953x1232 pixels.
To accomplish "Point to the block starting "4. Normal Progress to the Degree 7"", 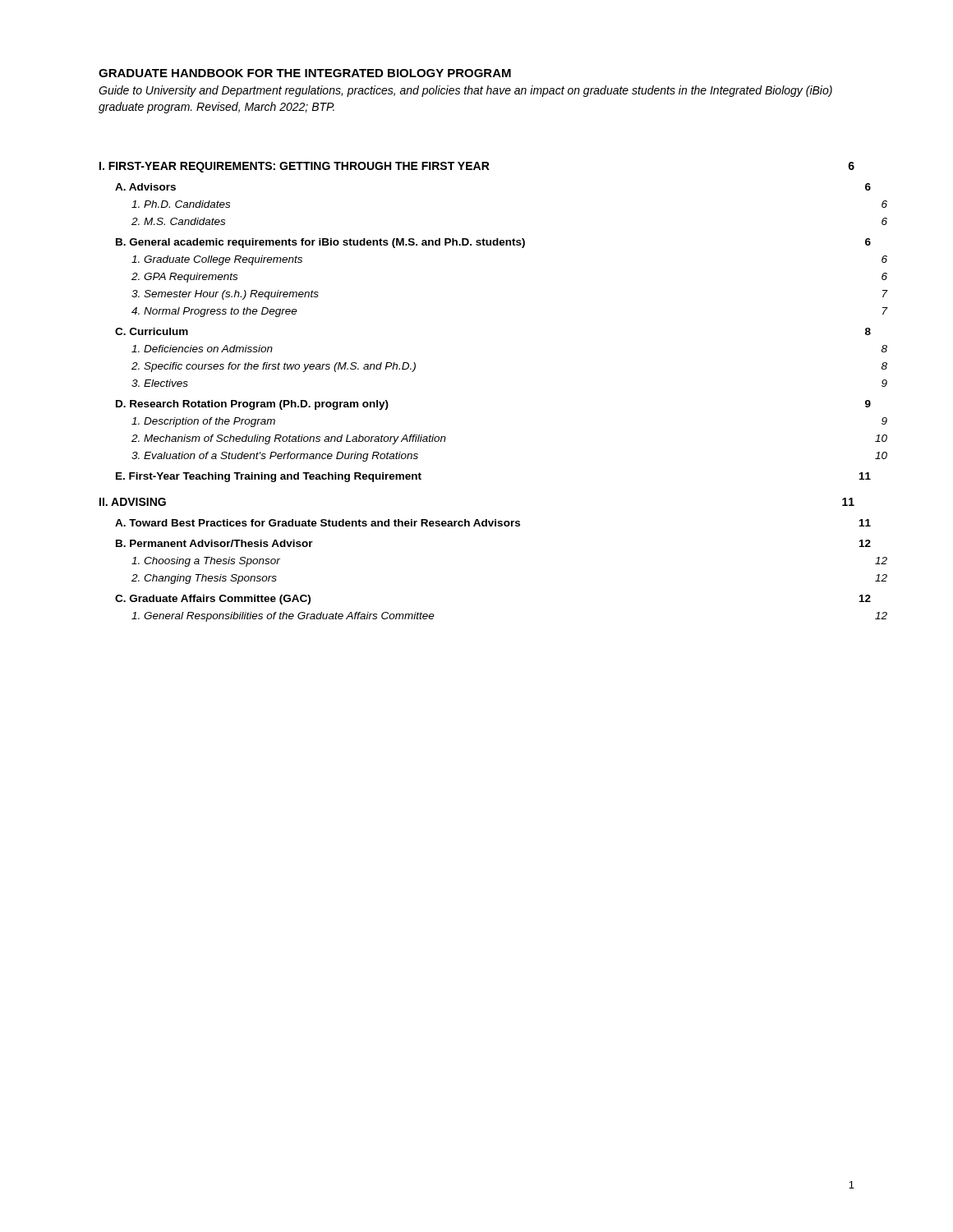I will click(204, 312).
